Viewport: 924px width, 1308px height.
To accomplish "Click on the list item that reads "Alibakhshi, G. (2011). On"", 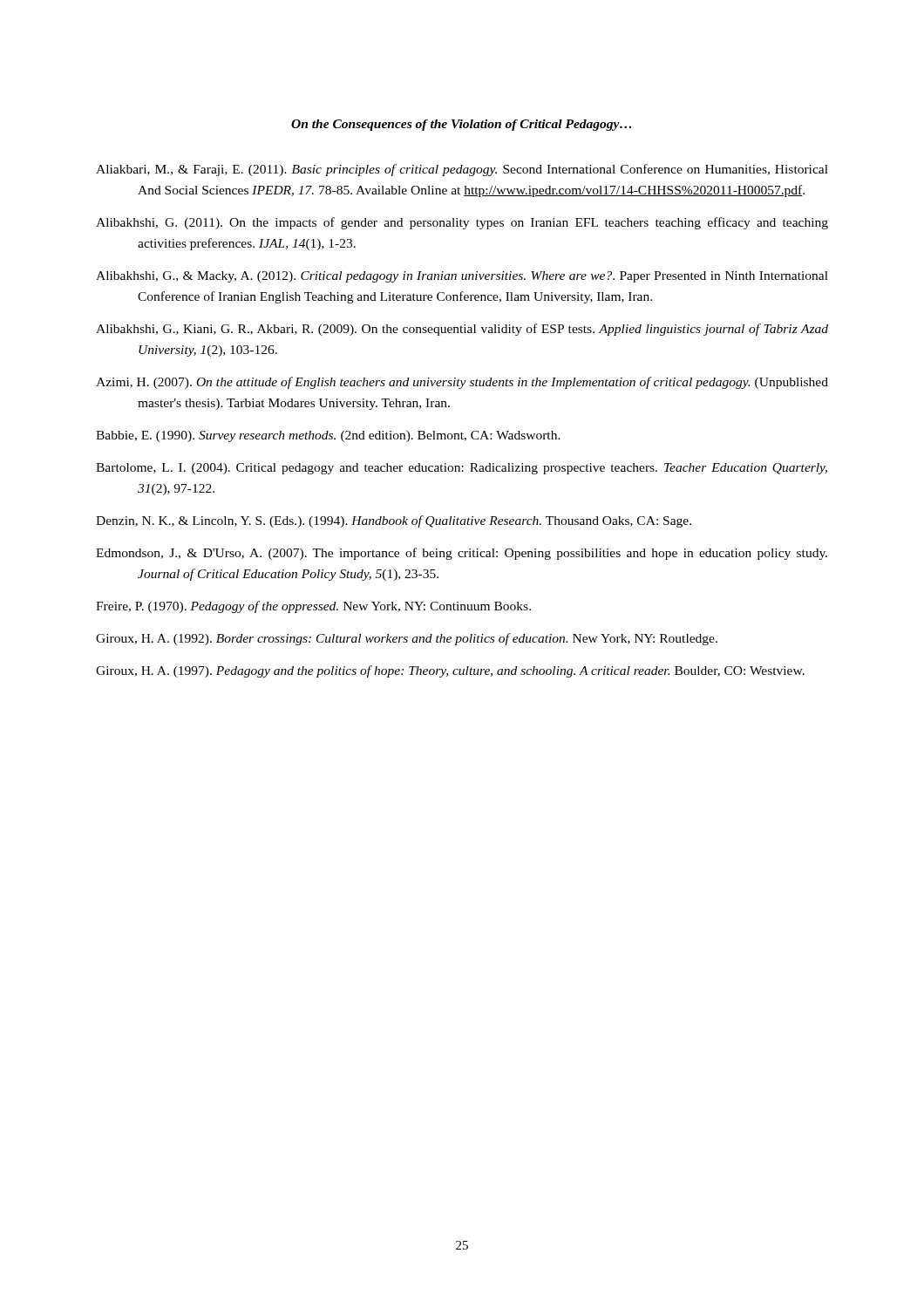I will coord(462,232).
